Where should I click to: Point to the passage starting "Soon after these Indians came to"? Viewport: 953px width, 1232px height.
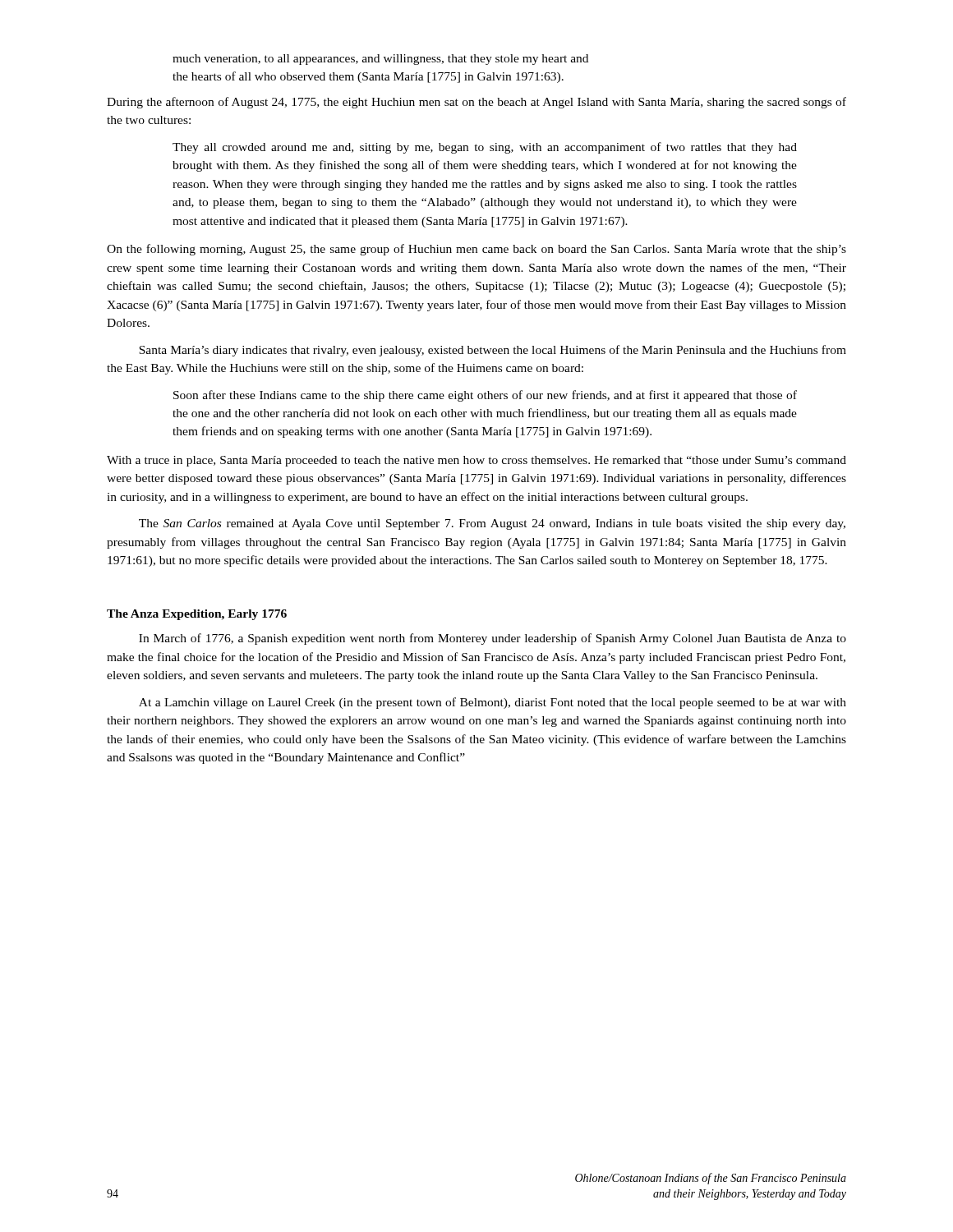(x=485, y=413)
